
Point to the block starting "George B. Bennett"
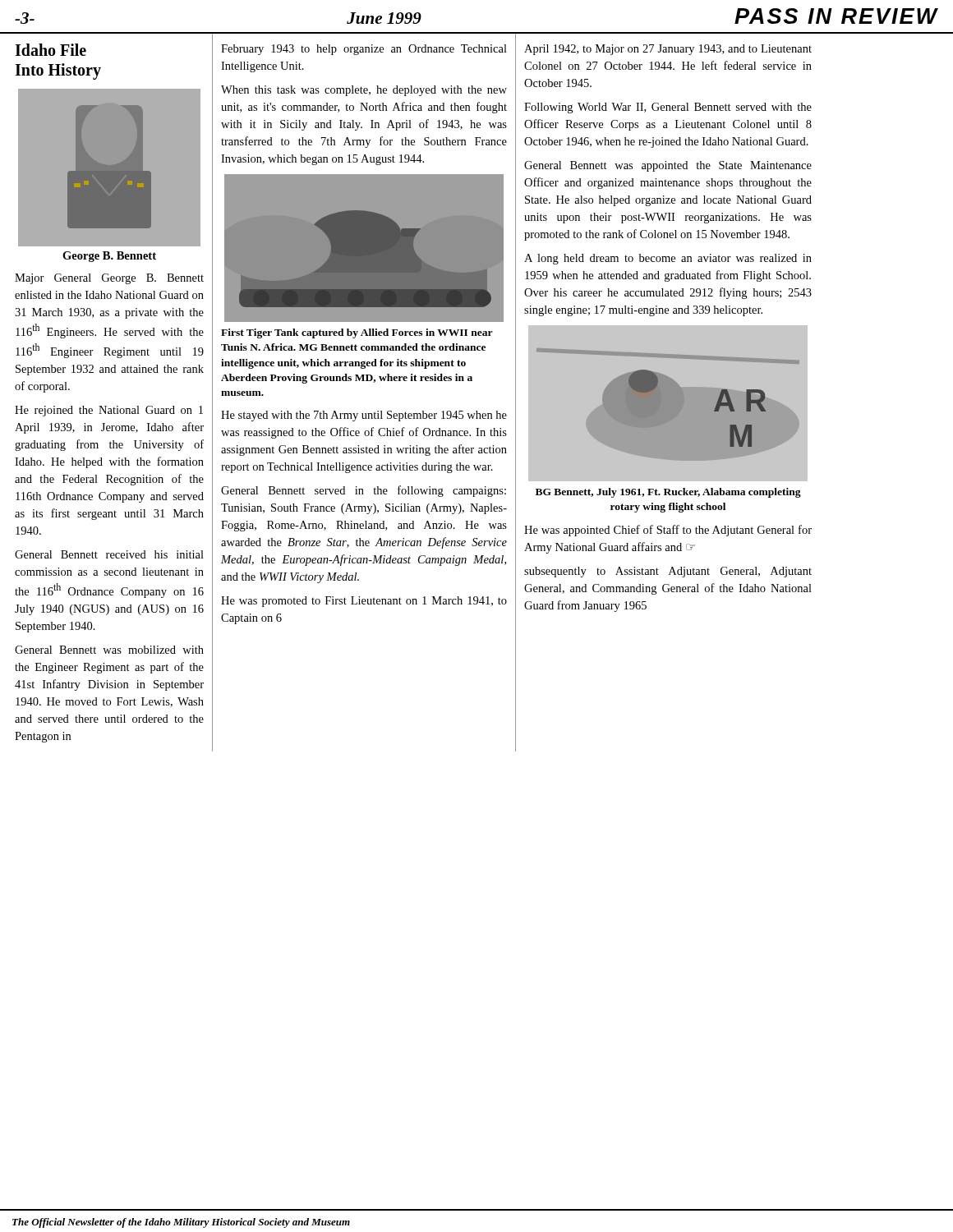109,255
